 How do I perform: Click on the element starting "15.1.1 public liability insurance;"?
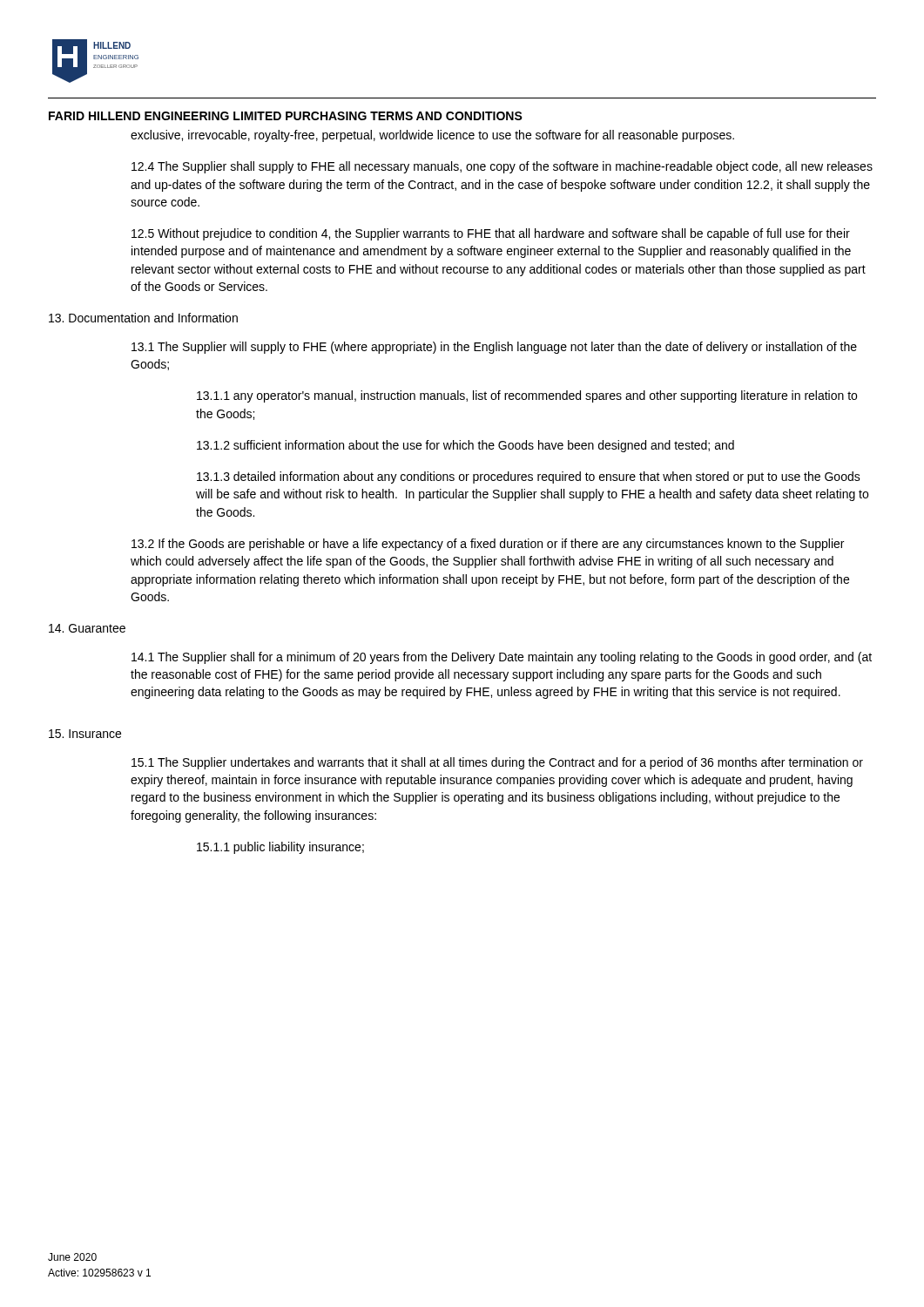(280, 847)
